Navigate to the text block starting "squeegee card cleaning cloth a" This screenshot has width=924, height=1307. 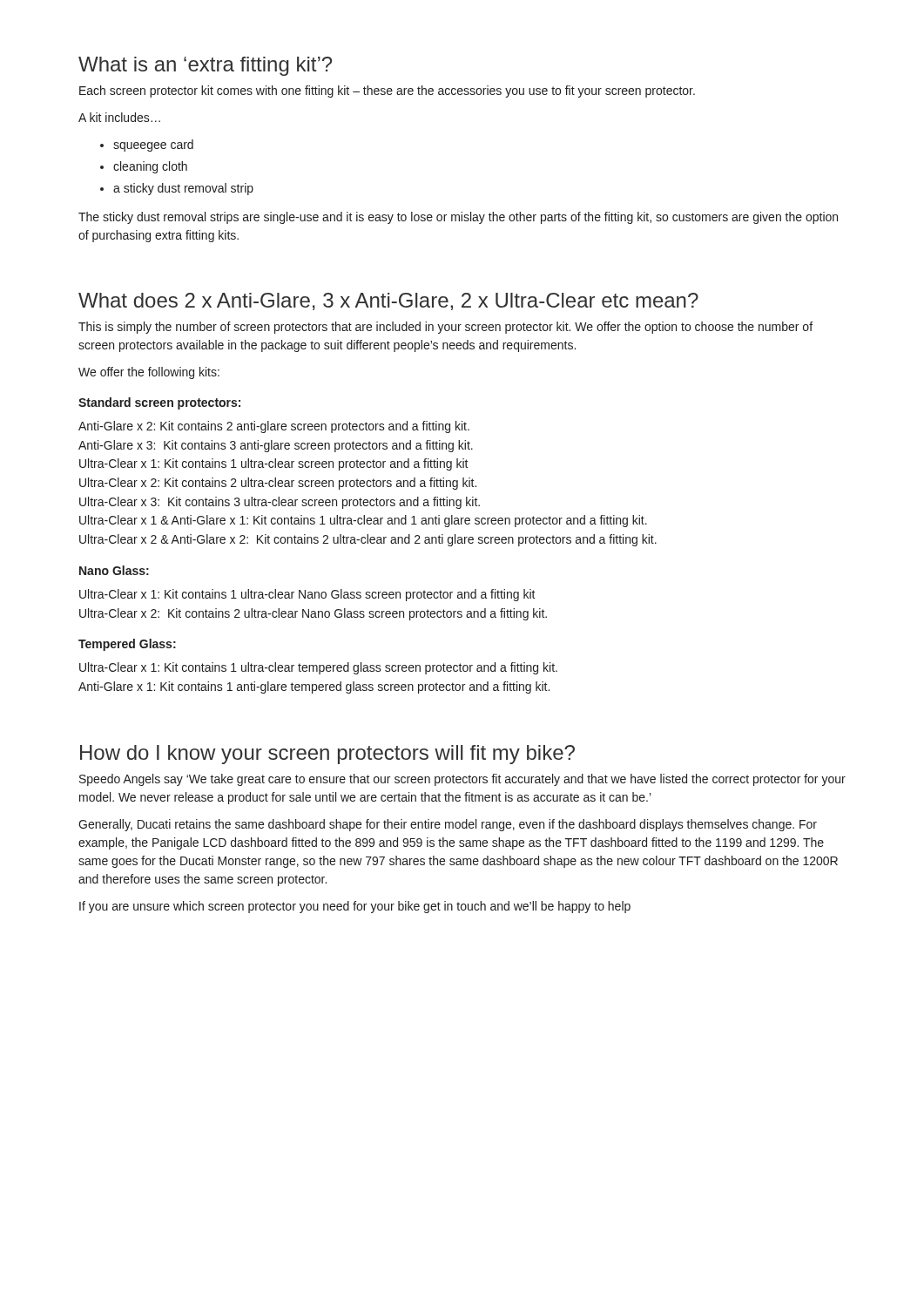point(147,146)
